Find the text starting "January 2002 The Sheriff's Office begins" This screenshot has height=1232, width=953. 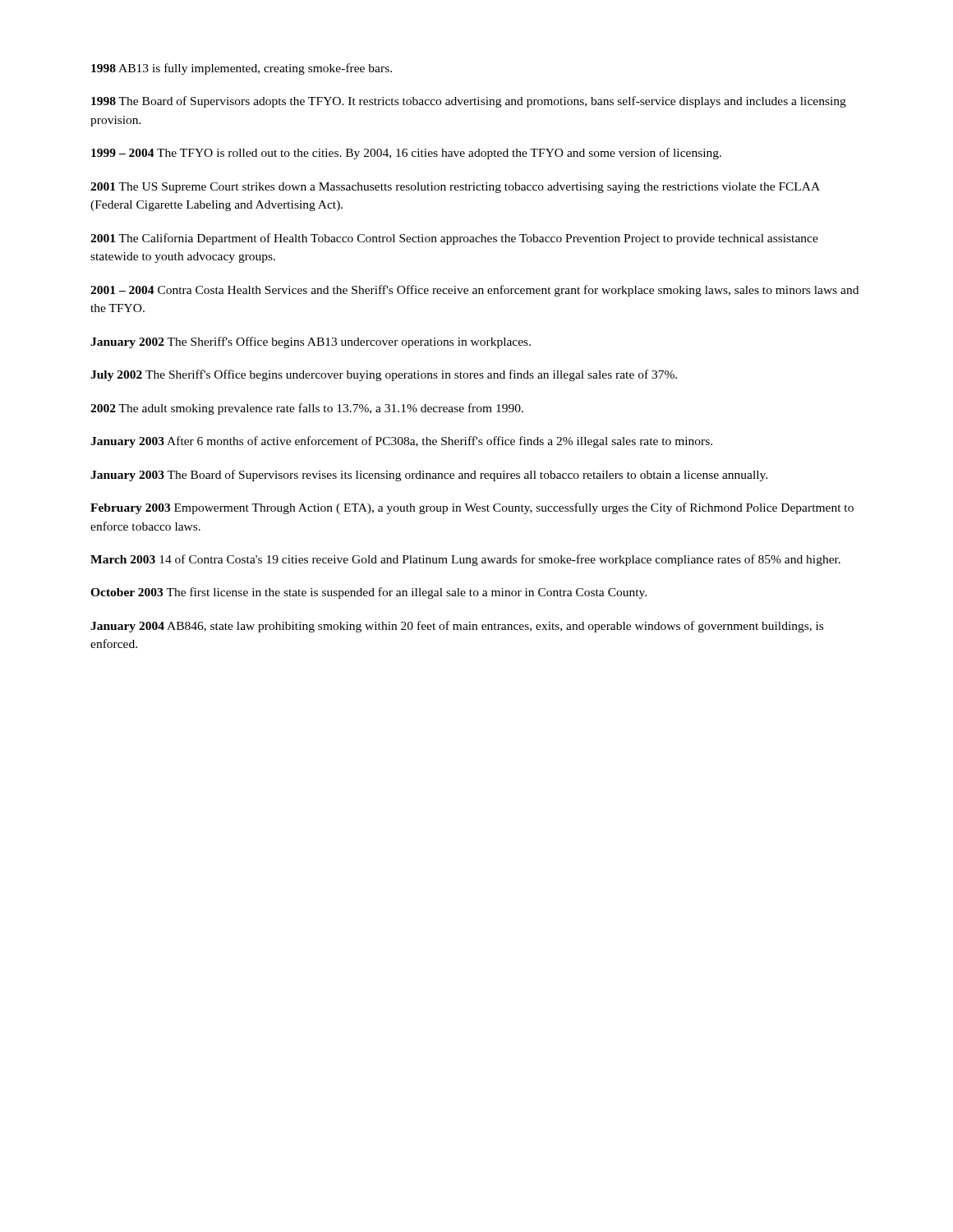[476, 342]
